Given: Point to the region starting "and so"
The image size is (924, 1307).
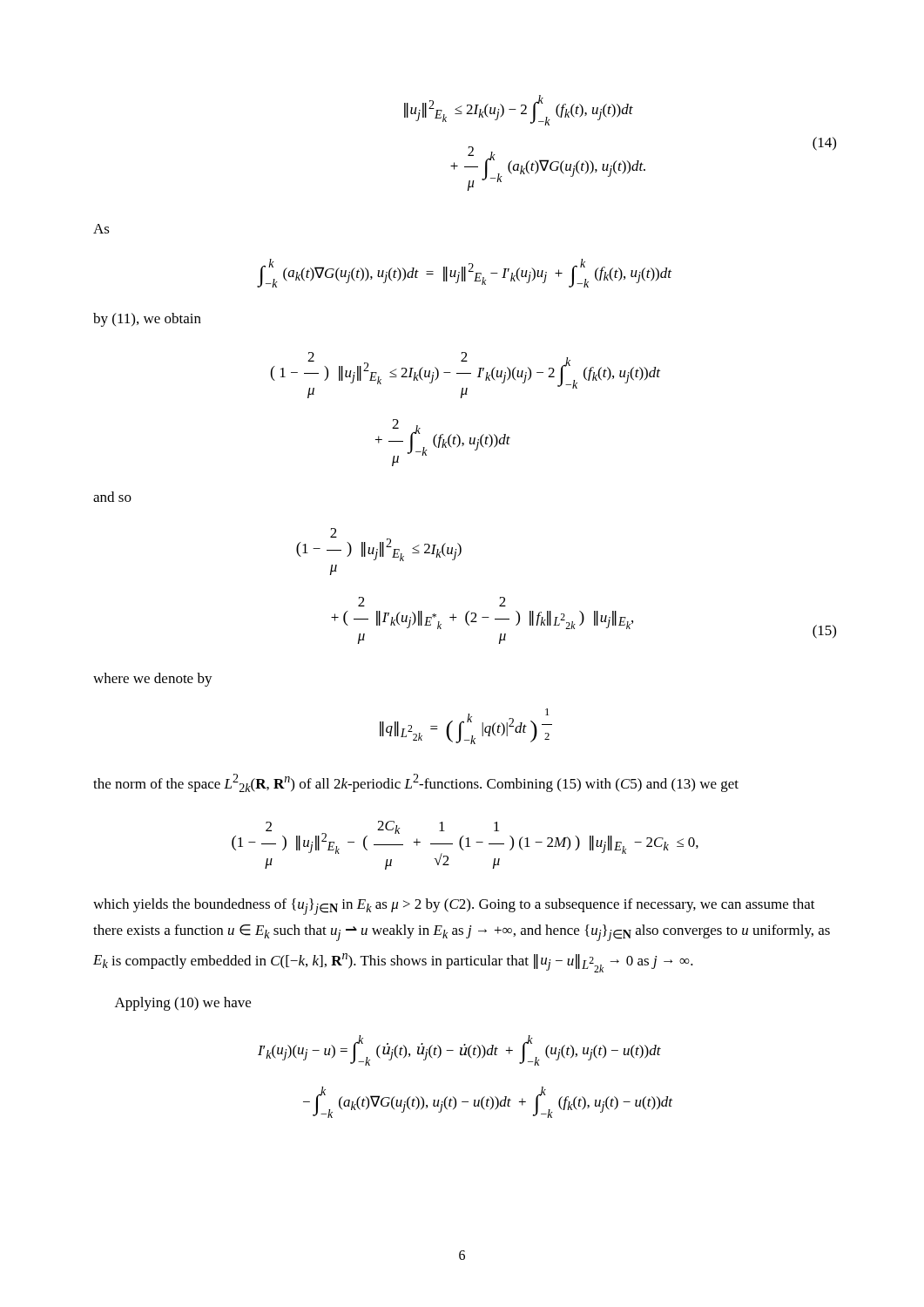Looking at the screenshot, I should tap(112, 497).
